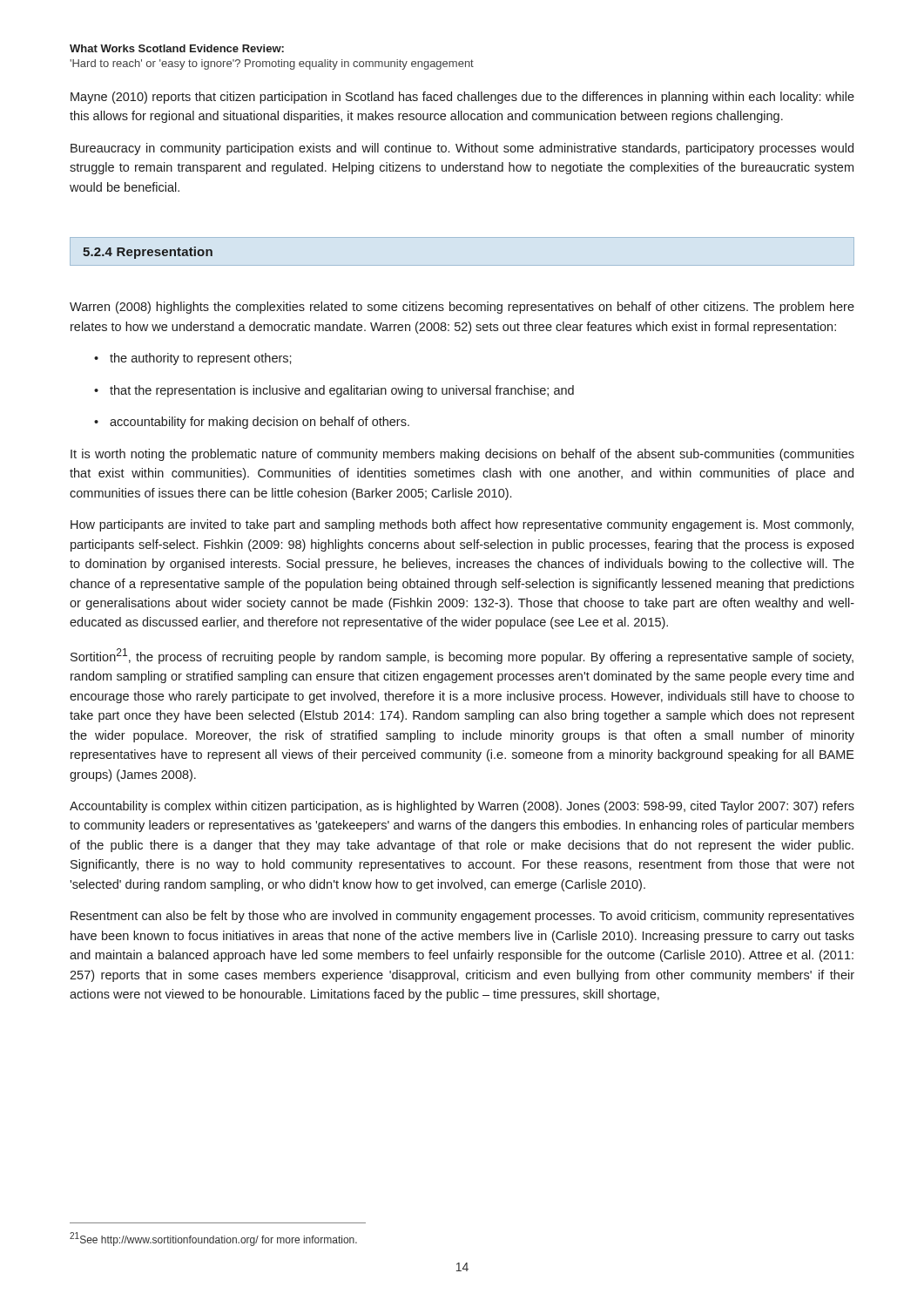Select the element starting "Accountability is complex"
Image resolution: width=924 pixels, height=1307 pixels.
point(462,845)
